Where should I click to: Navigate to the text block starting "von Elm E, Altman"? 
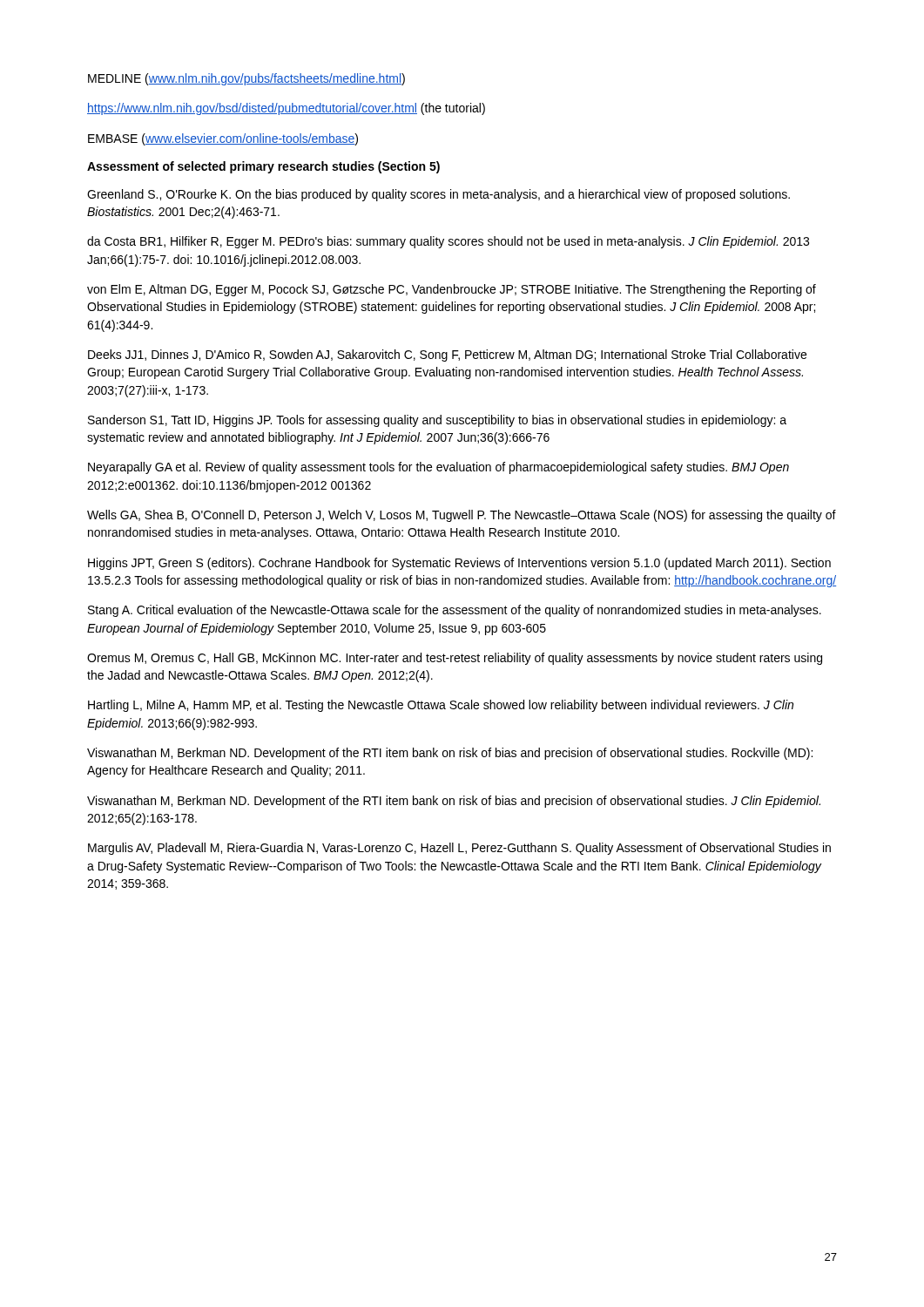tap(452, 307)
